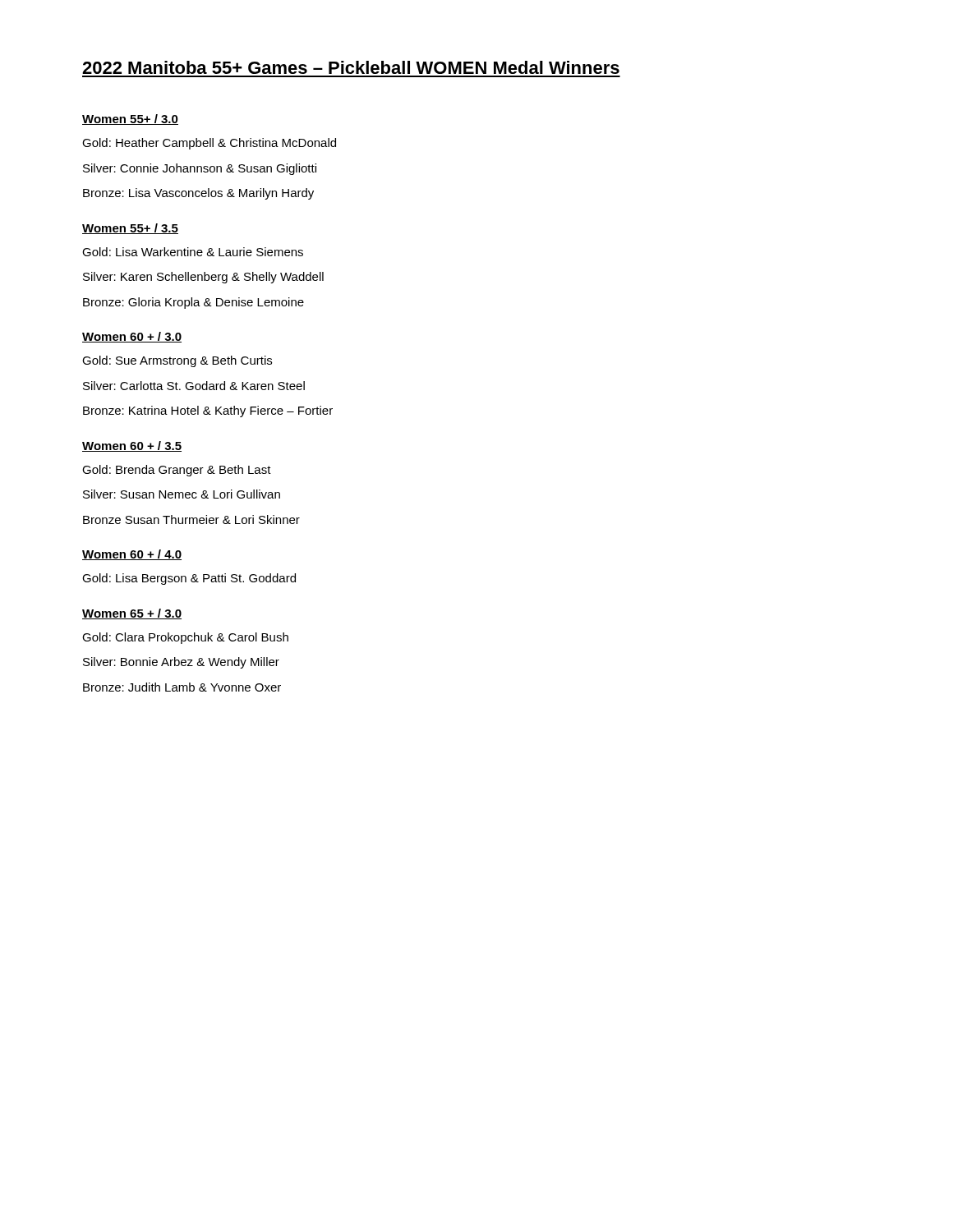The height and width of the screenshot is (1232, 953).
Task: Locate the list item that reads "Silver: Connie Johannson & Susan Gigliotti"
Action: pos(200,168)
